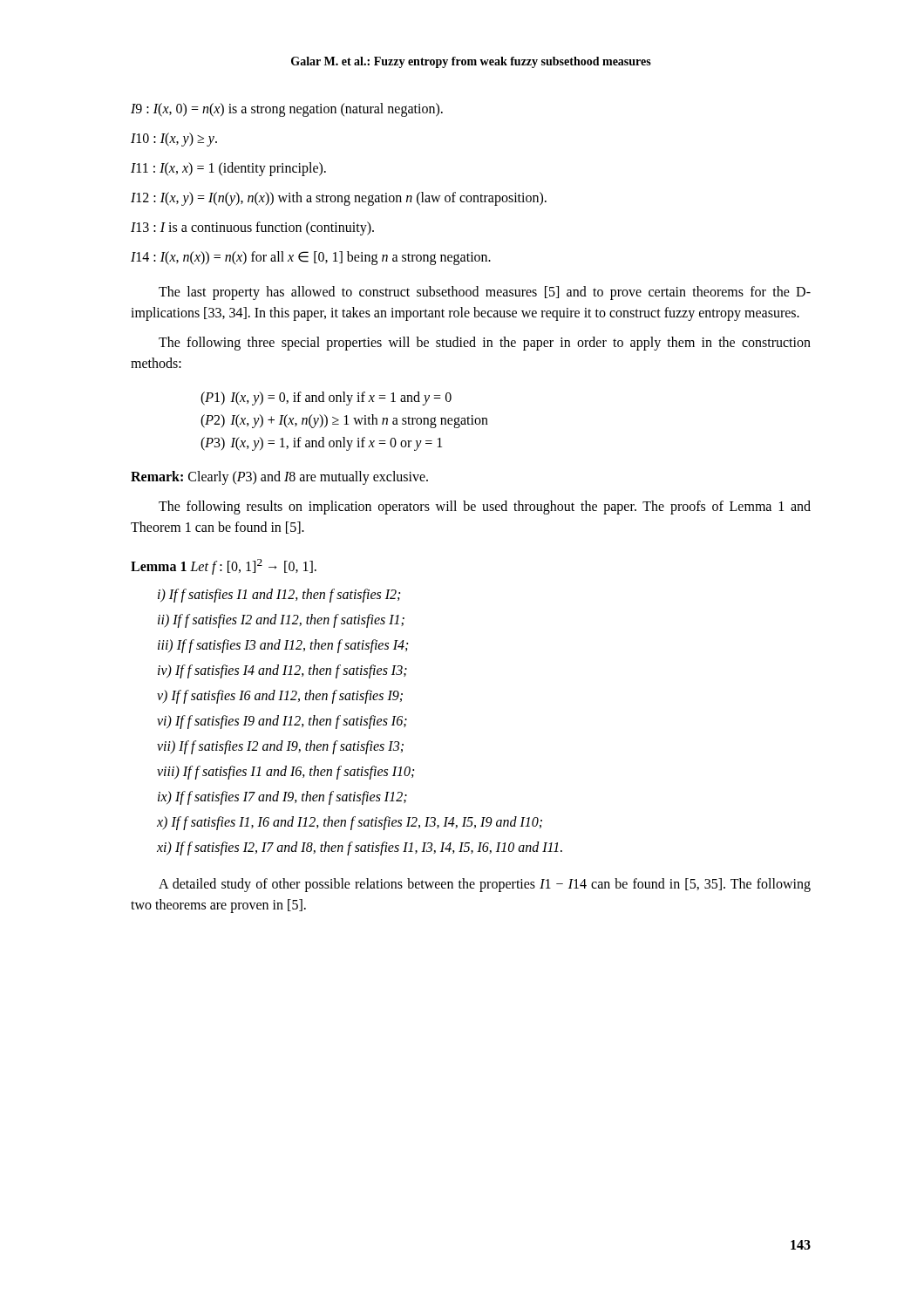The width and height of the screenshot is (924, 1308).
Task: Where is the passage that starts "A detailed study of other possible"?
Action: click(471, 895)
